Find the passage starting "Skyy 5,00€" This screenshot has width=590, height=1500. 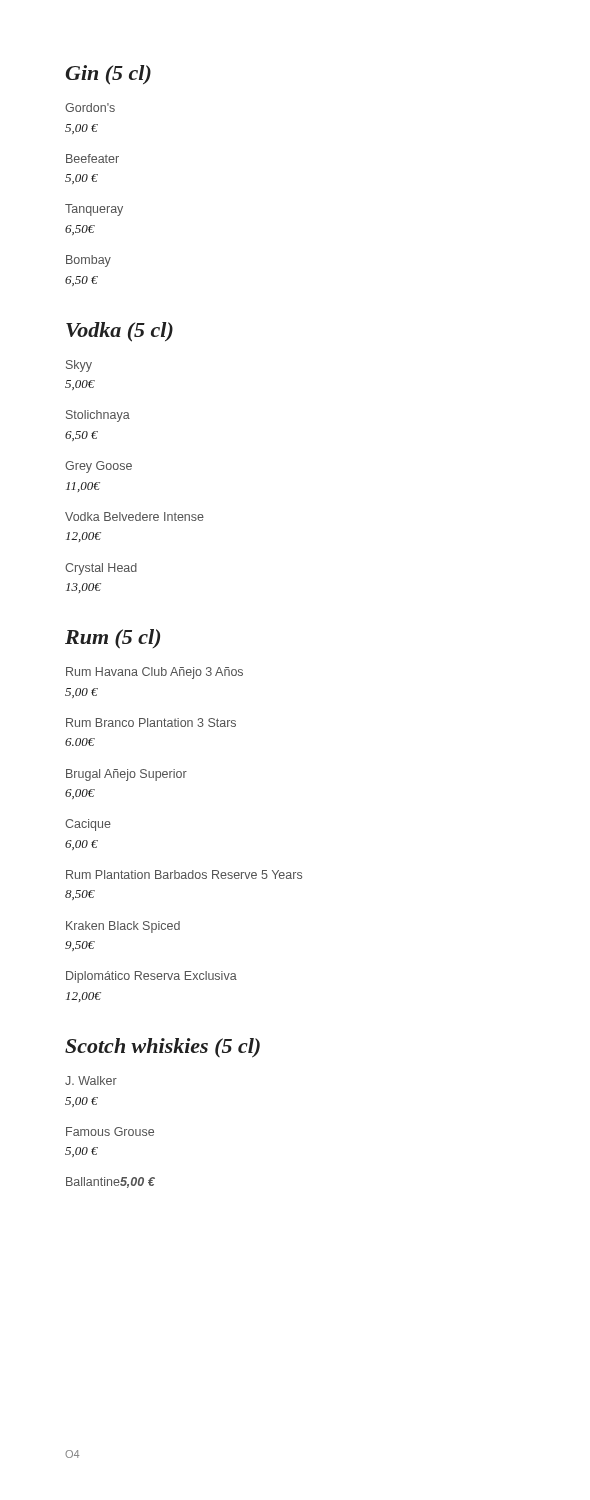(x=79, y=366)
